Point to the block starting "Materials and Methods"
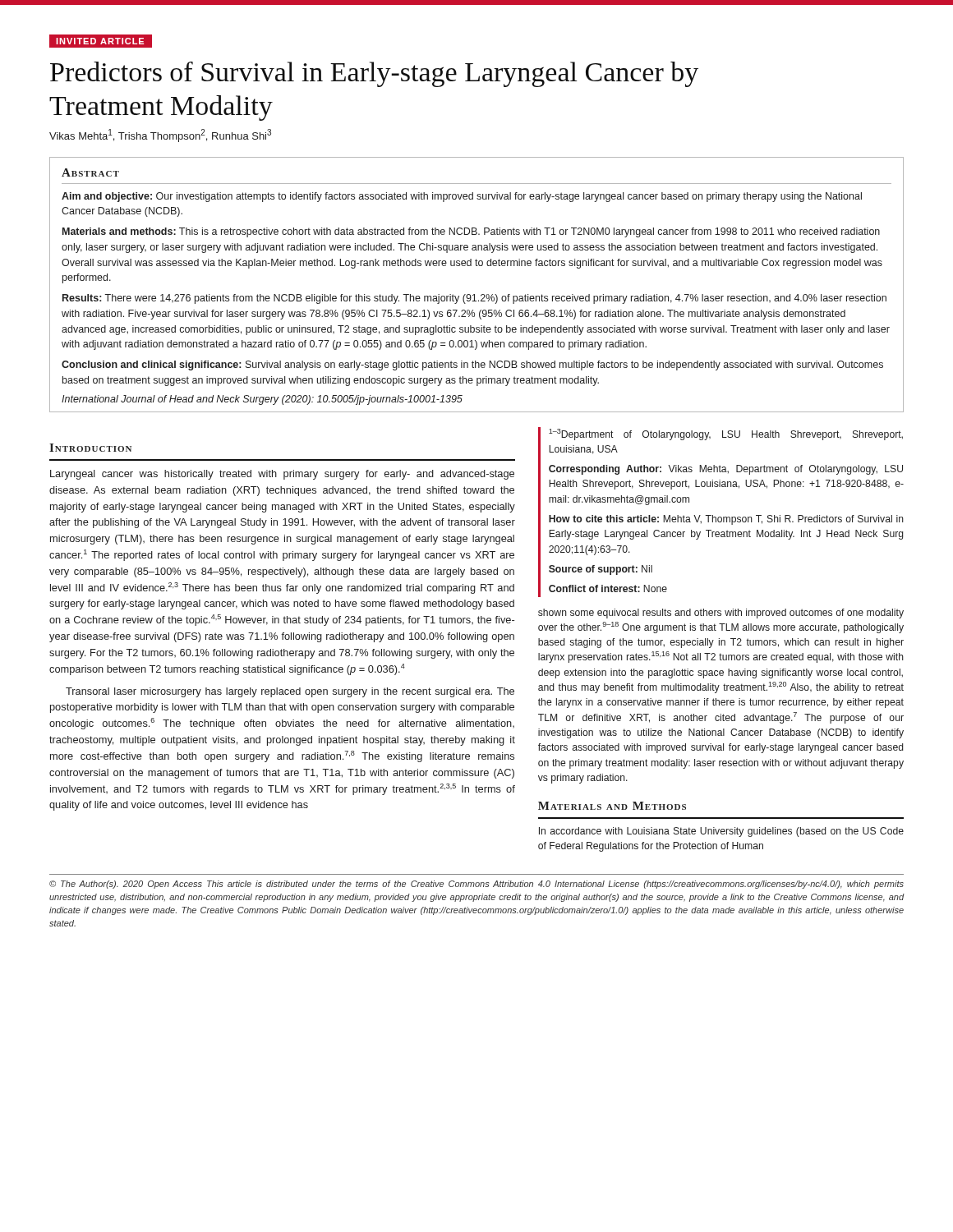Viewport: 953px width, 1232px height. pyautogui.click(x=613, y=806)
